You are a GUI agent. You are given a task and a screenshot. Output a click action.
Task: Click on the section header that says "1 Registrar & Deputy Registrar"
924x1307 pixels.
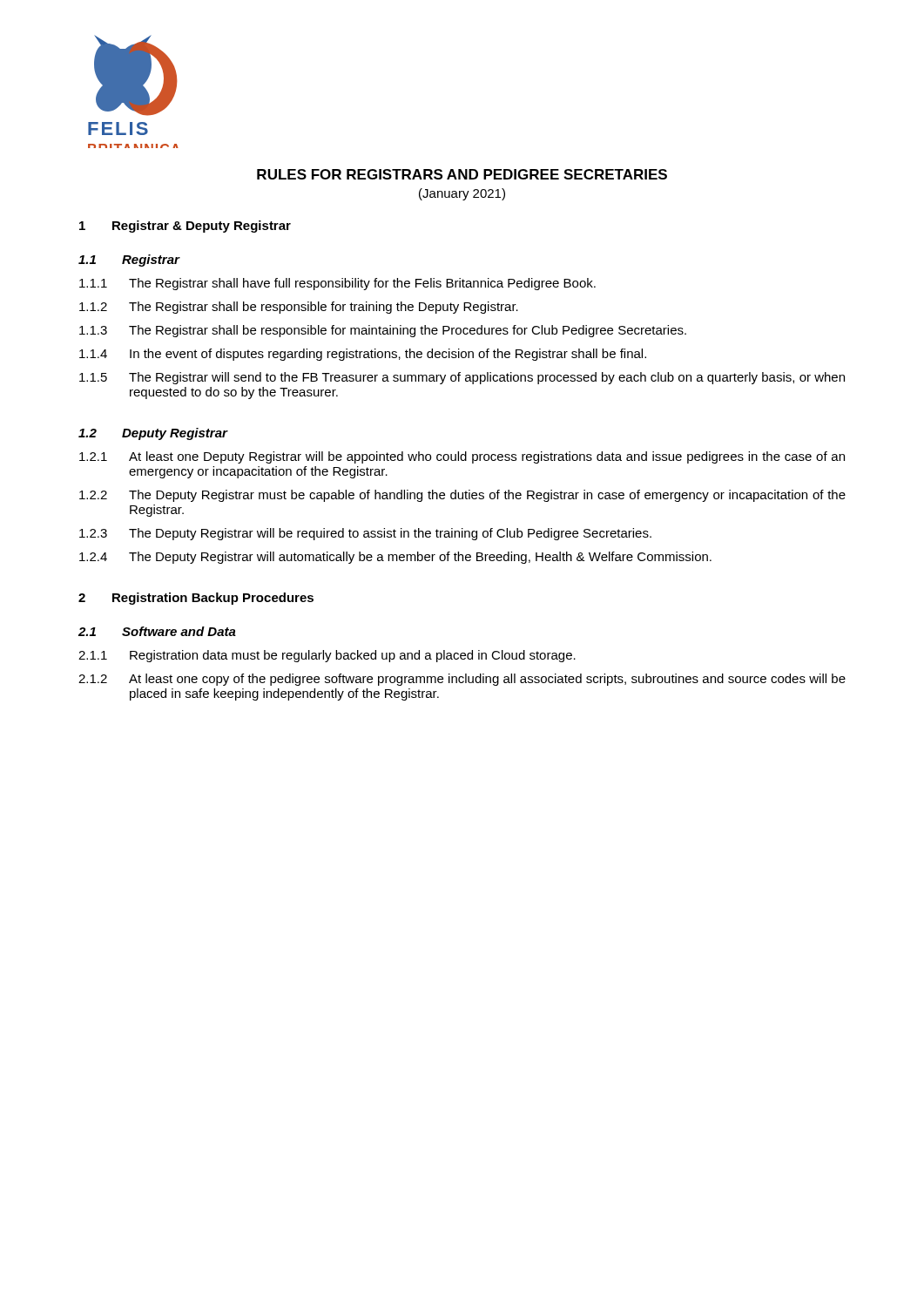click(x=185, y=225)
